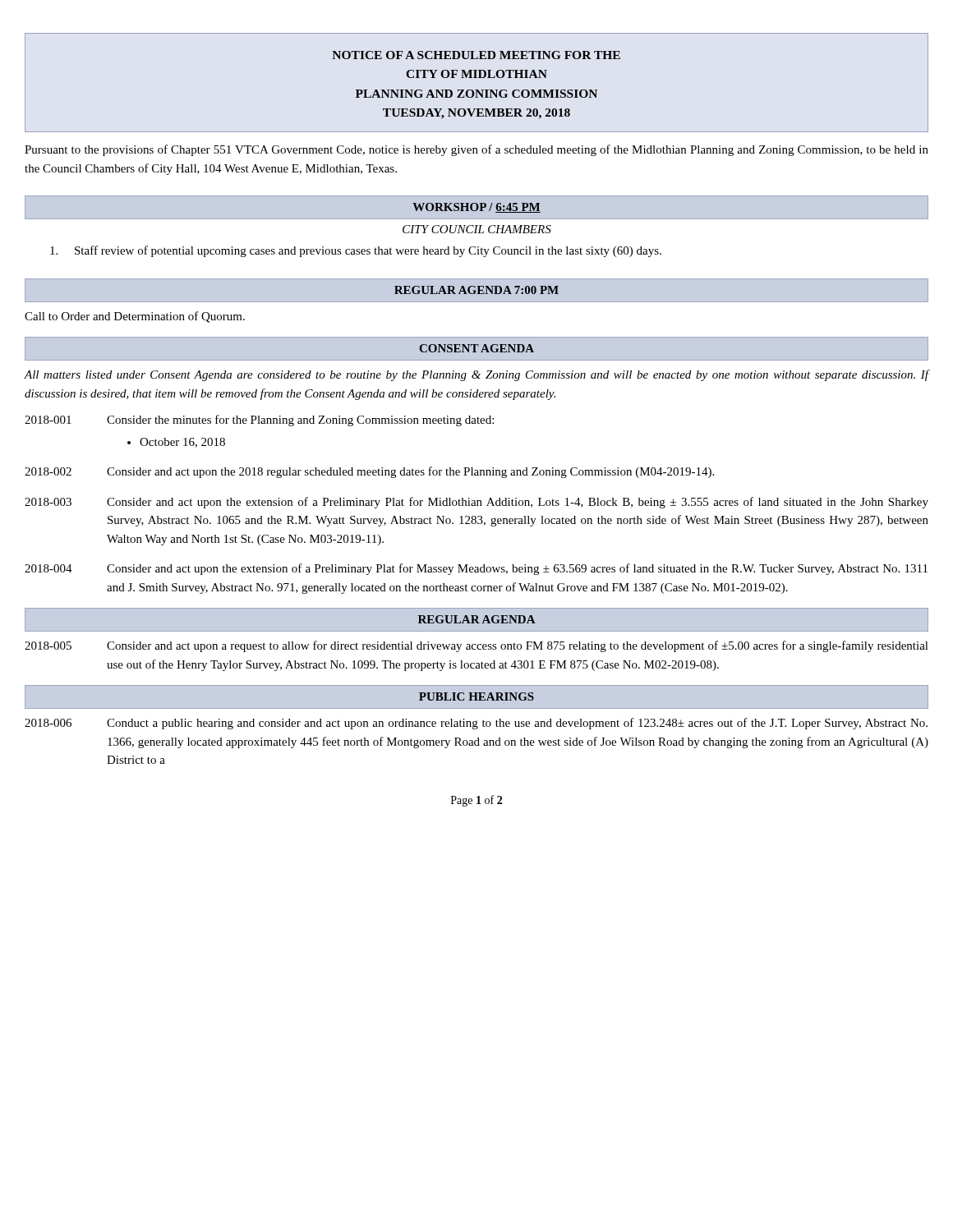The height and width of the screenshot is (1232, 953).
Task: Click on the section header with the text "WORKSHOP / 6:45 PM"
Action: click(x=476, y=207)
